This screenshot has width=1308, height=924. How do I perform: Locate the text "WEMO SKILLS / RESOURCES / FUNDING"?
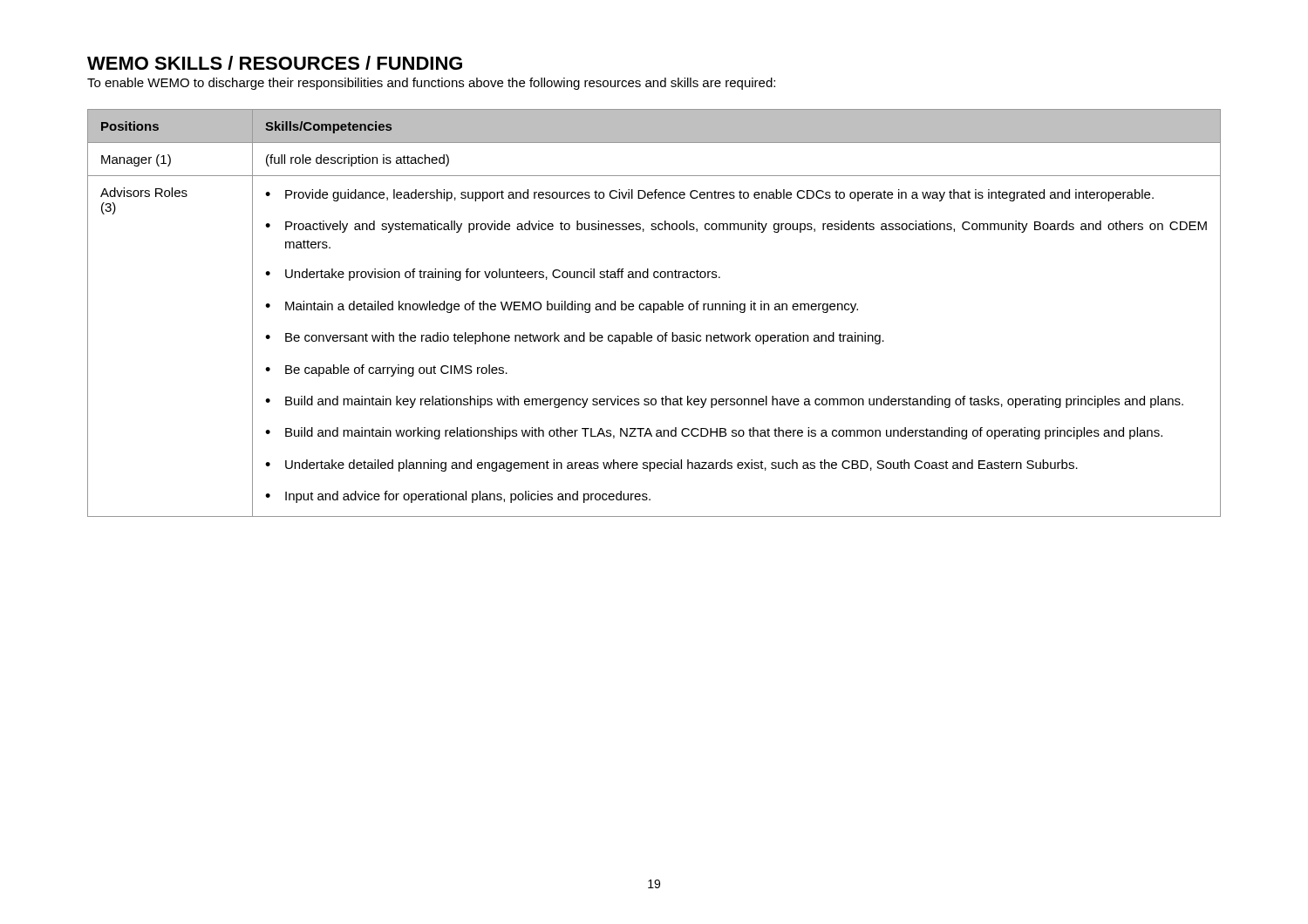[275, 63]
